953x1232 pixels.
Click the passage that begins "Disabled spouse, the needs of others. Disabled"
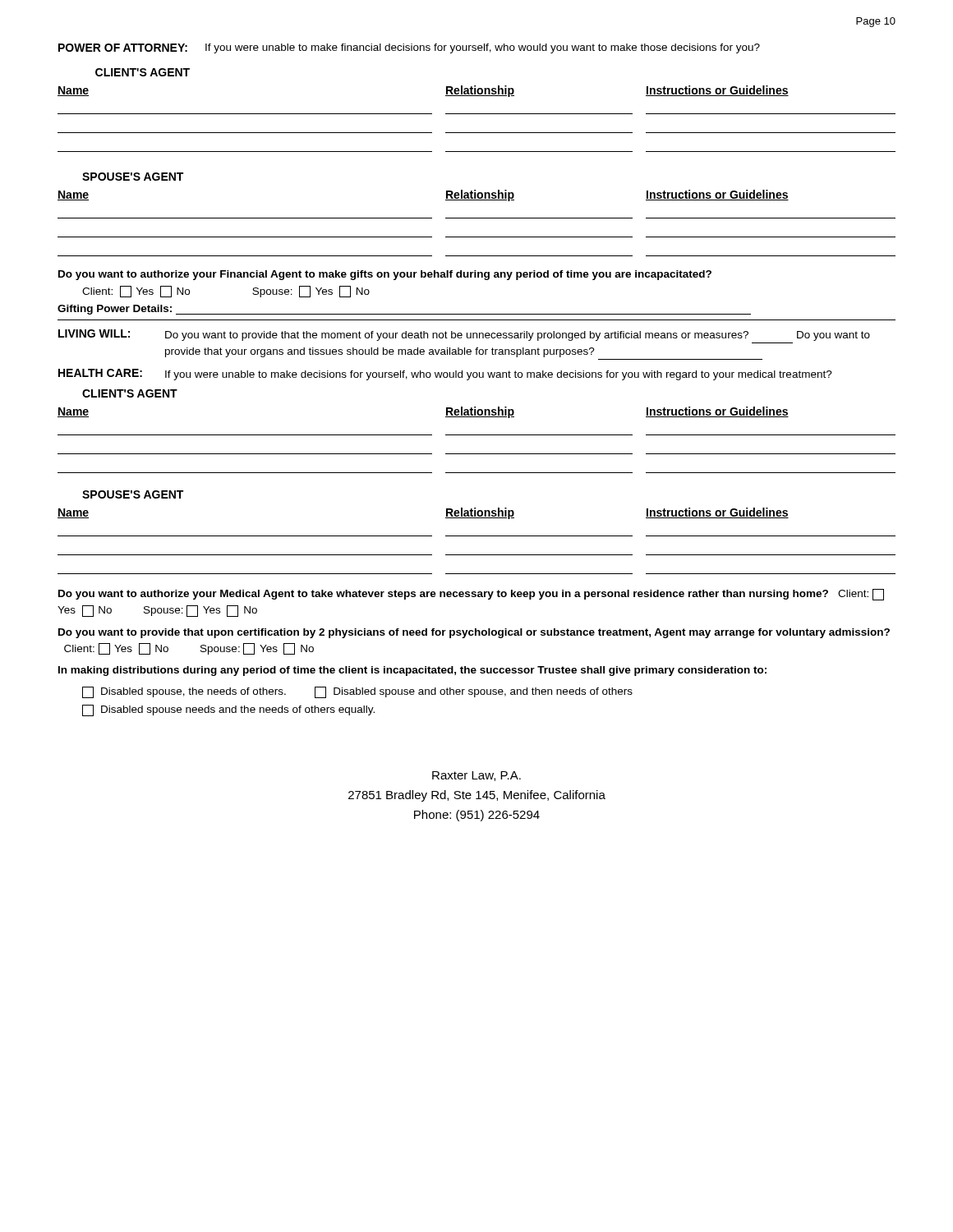(357, 692)
